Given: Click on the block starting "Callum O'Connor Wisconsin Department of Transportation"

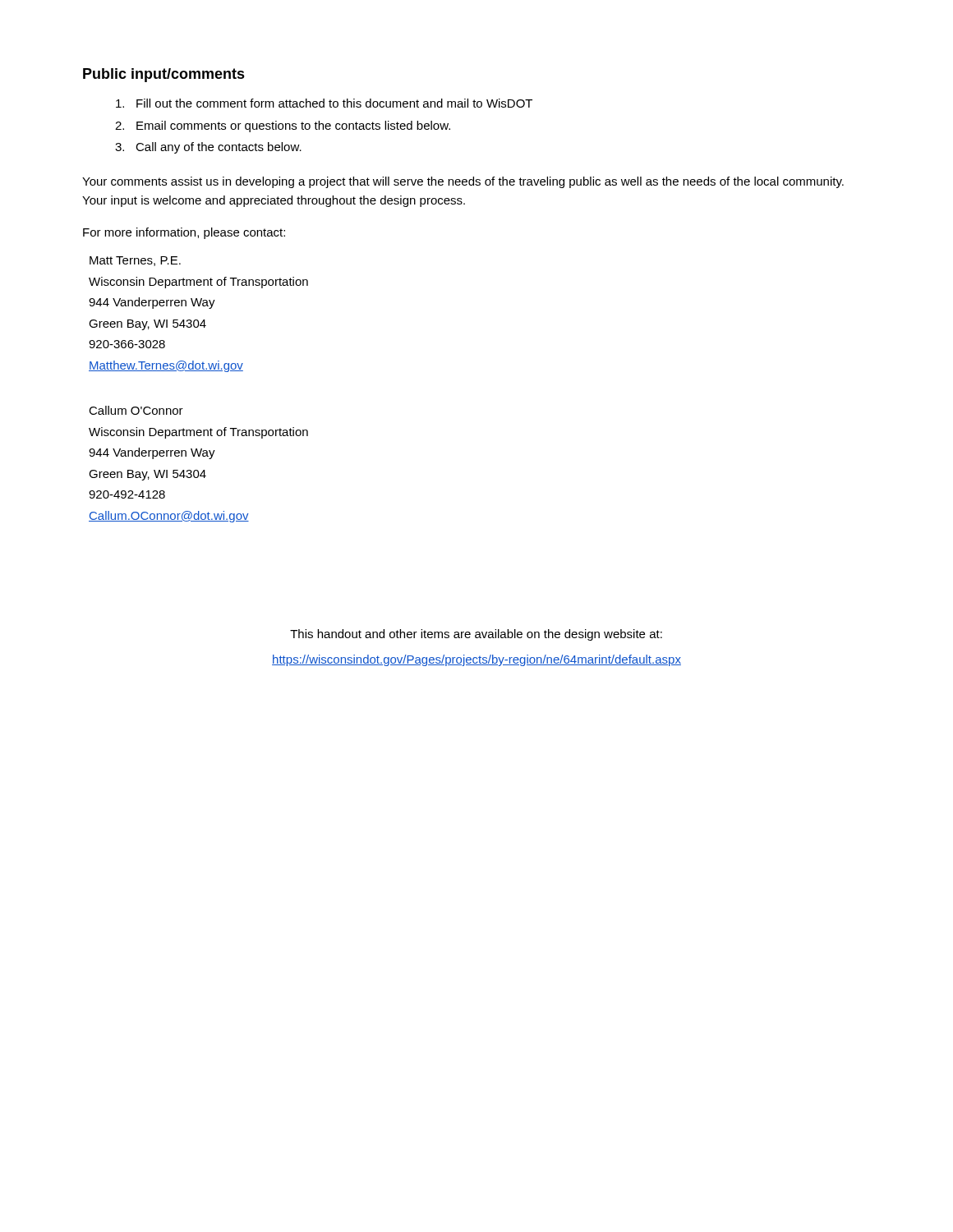Looking at the screenshot, I should point(199,463).
